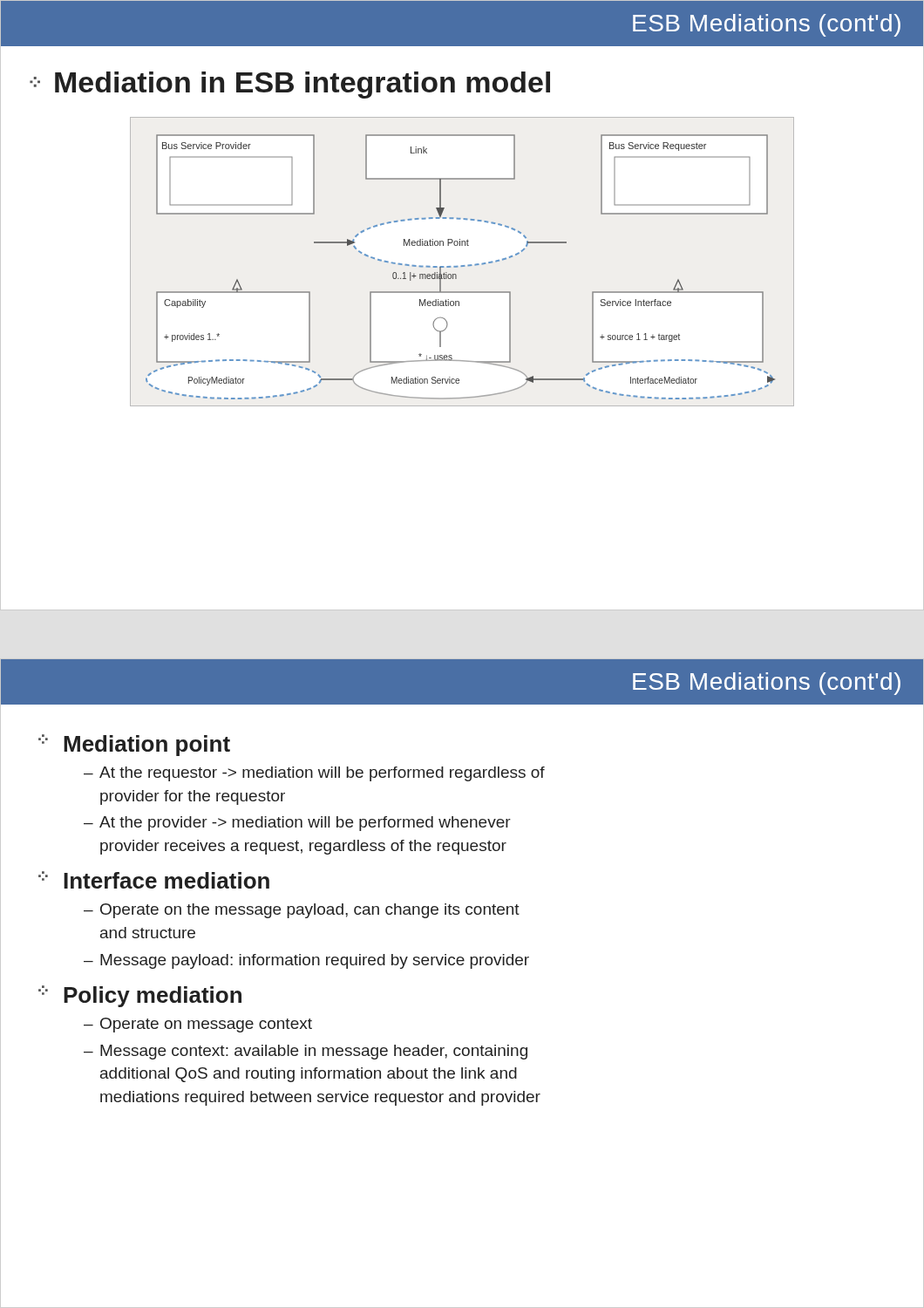Locate the list item containing "Message payload: information required by service provider"
Screen dimensions: 1308x924
pyautogui.click(x=314, y=959)
